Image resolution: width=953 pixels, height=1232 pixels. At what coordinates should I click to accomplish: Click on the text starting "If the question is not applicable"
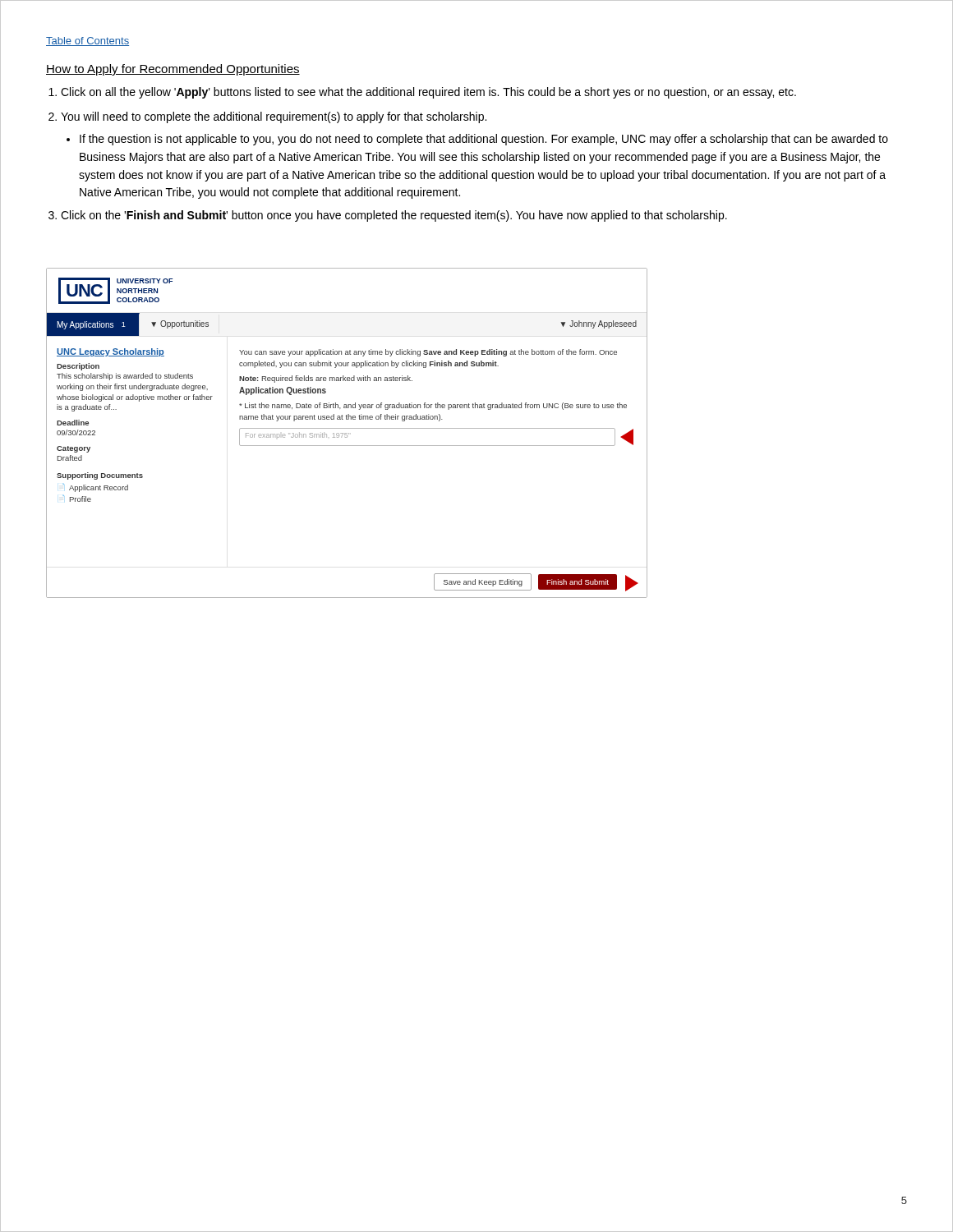click(484, 166)
